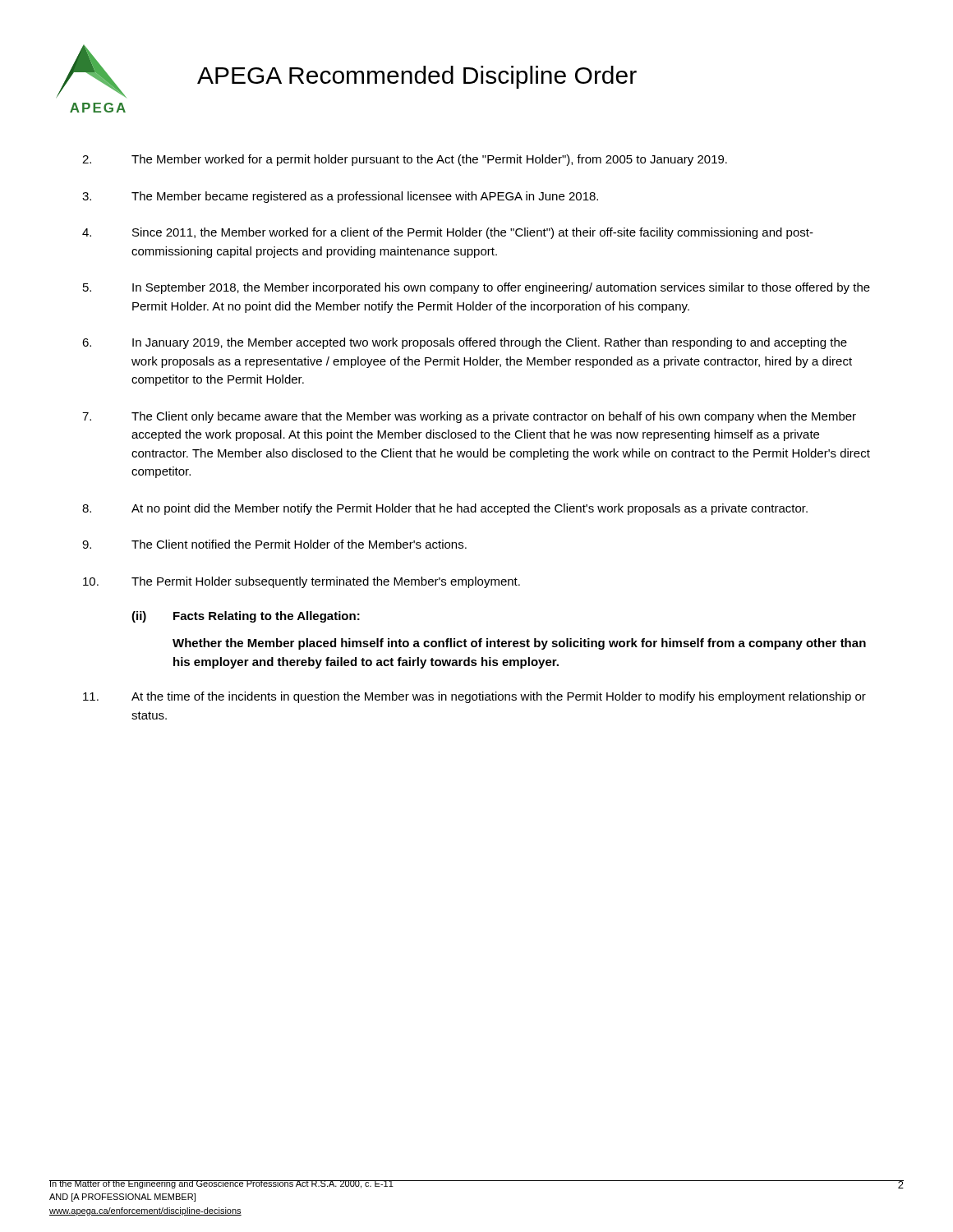The image size is (953, 1232).
Task: Find the passage starting "Whether the Member"
Action: tap(519, 652)
